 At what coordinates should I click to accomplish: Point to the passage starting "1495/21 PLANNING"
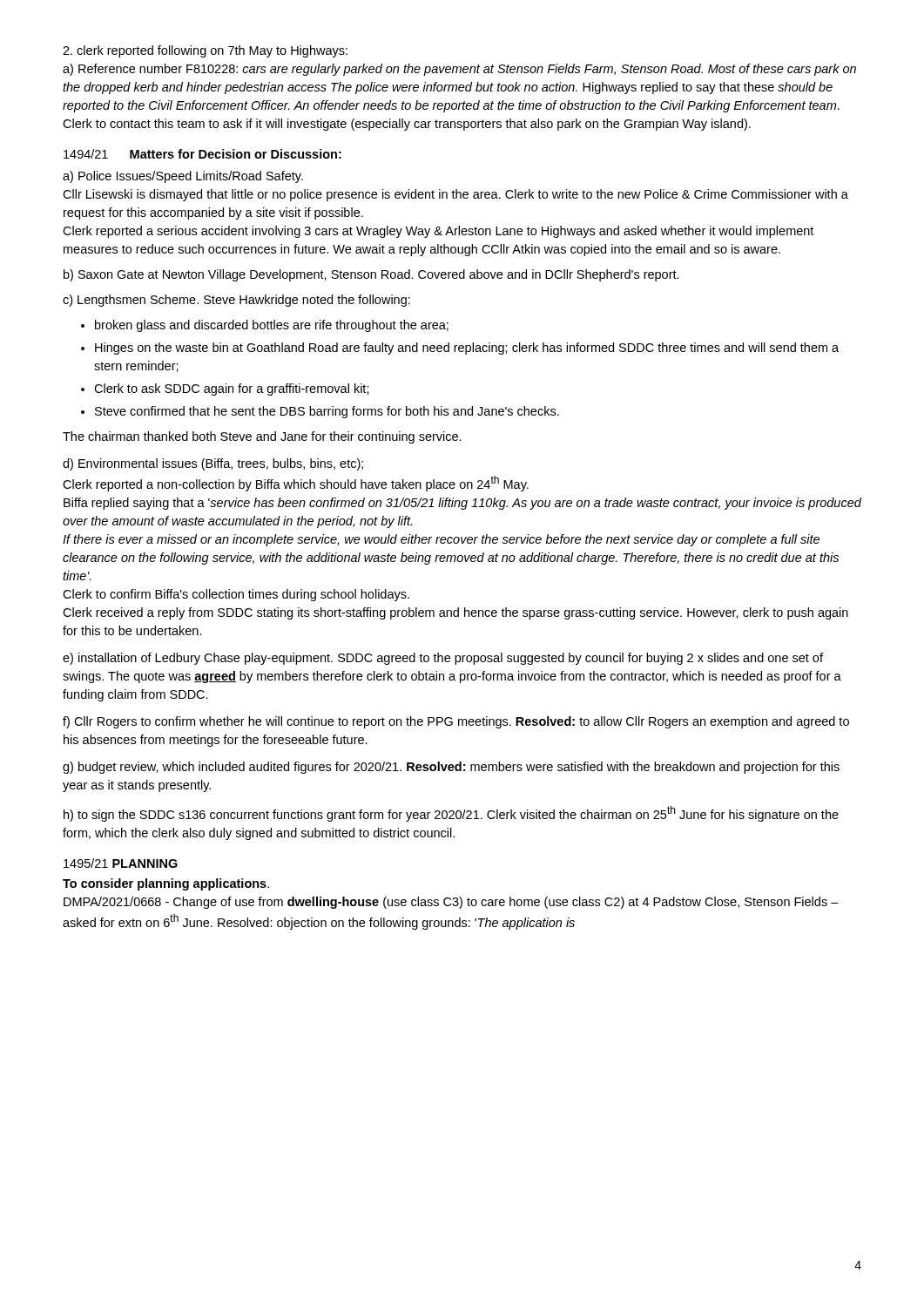120,864
